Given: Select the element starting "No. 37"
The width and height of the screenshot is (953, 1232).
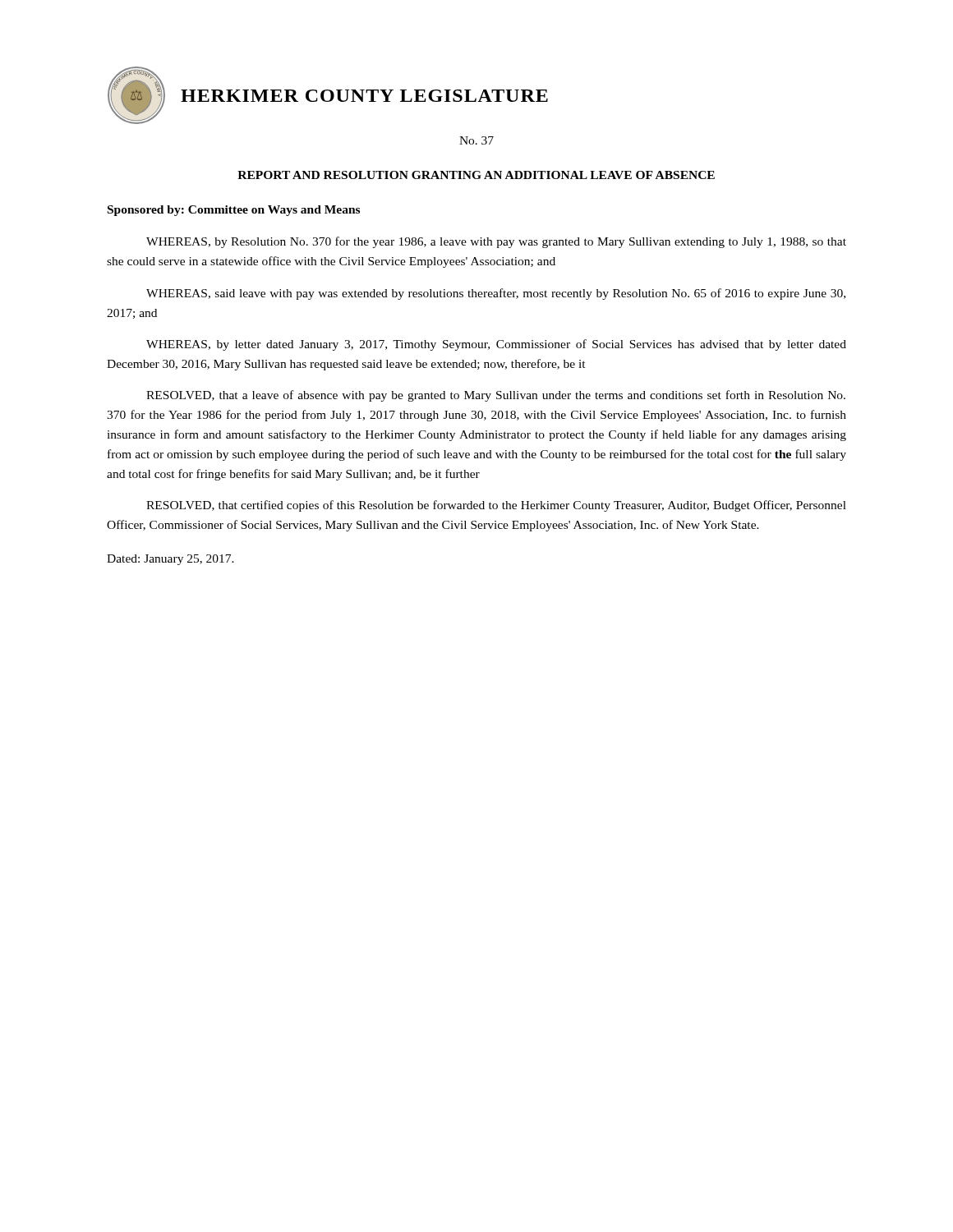Looking at the screenshot, I should 476,140.
